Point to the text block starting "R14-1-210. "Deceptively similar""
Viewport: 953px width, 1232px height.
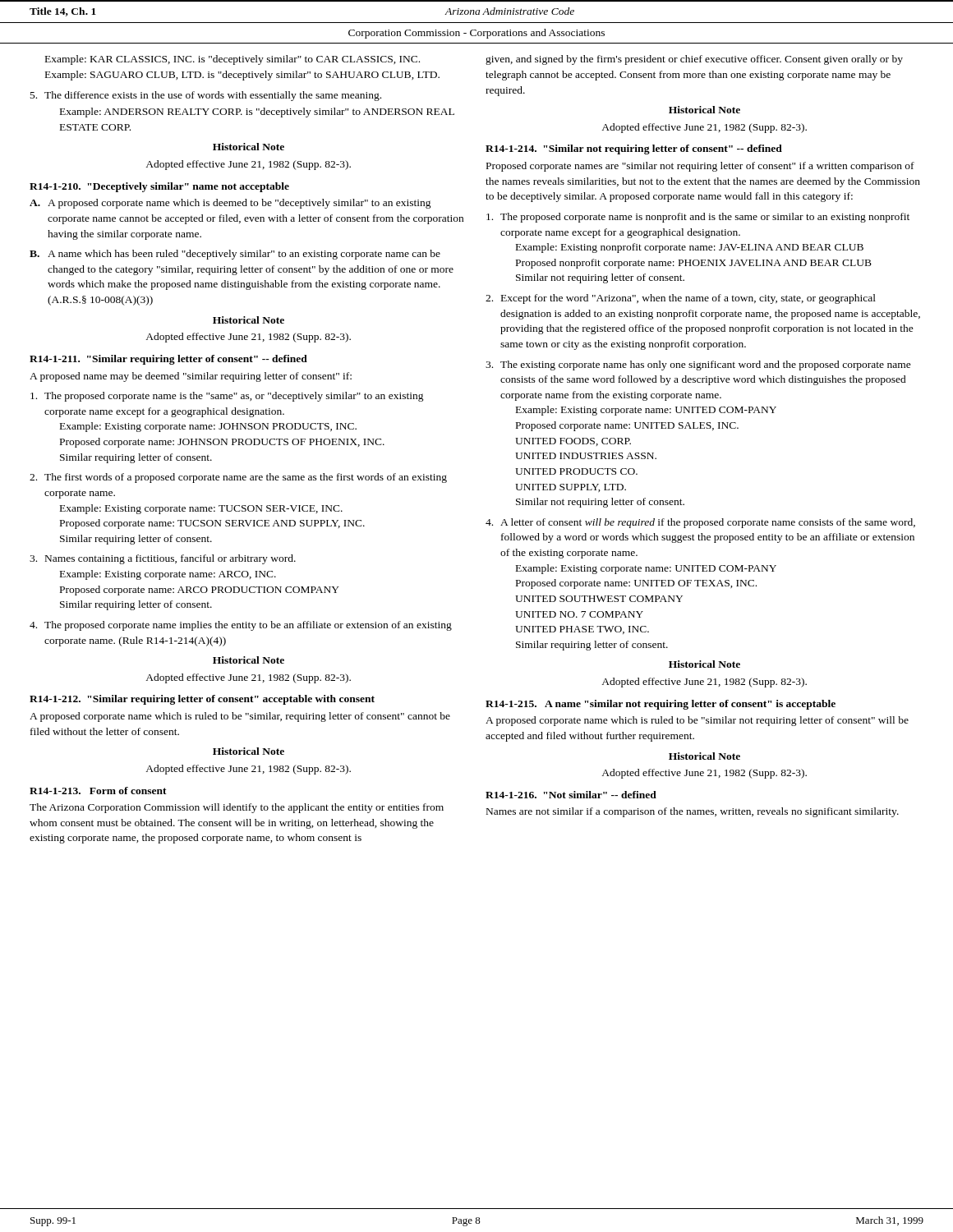pyautogui.click(x=159, y=186)
